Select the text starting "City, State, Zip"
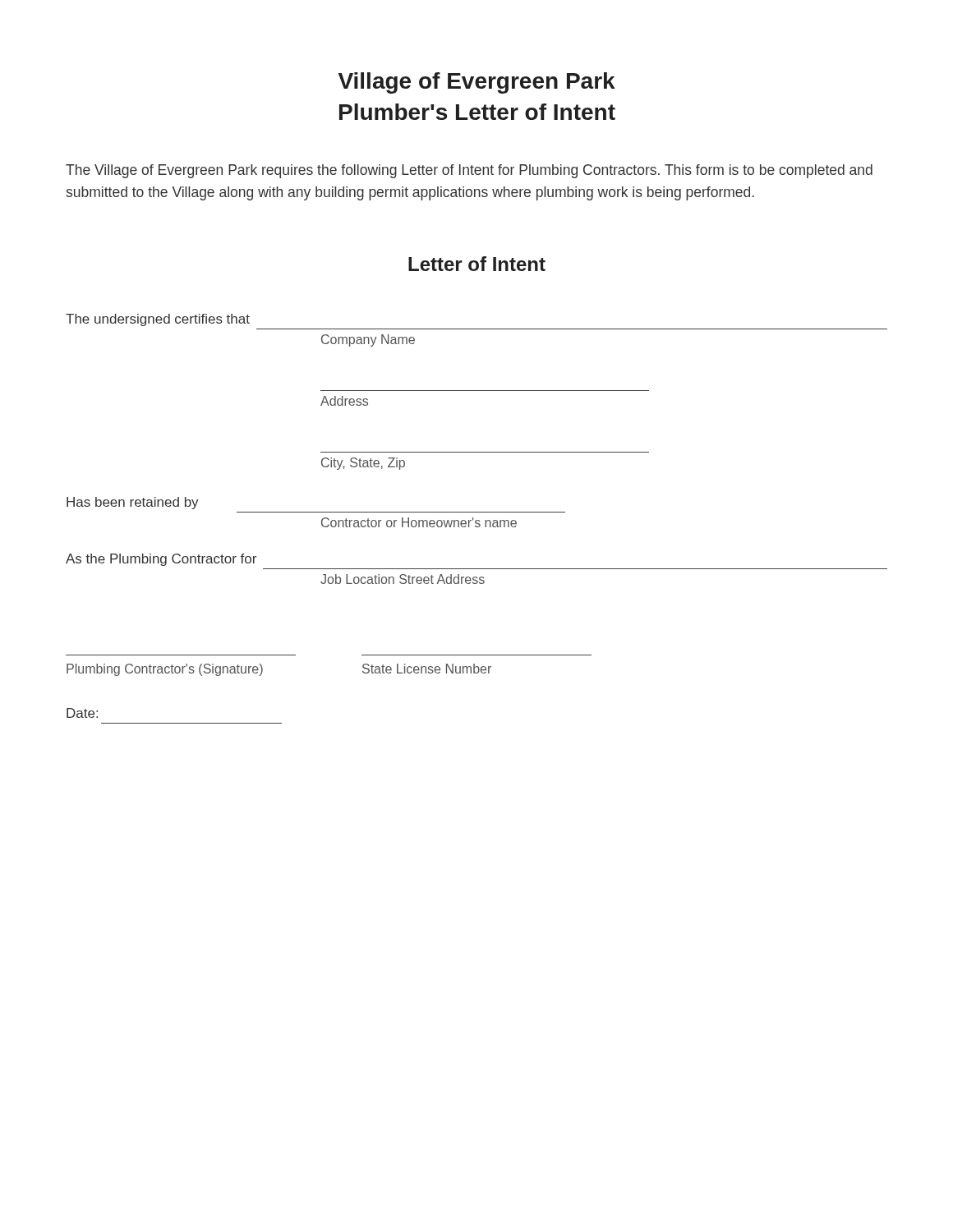953x1232 pixels. (x=363, y=463)
